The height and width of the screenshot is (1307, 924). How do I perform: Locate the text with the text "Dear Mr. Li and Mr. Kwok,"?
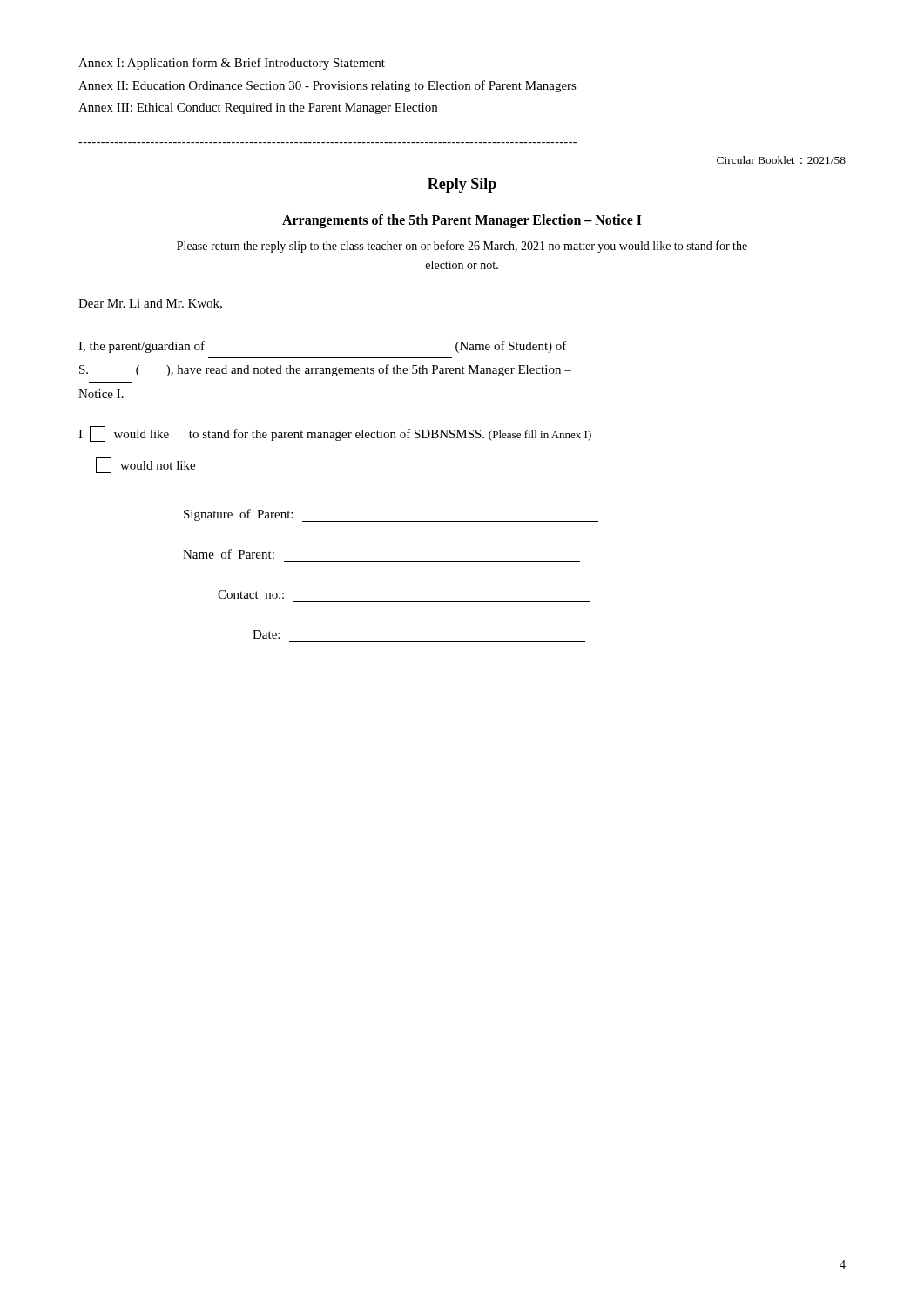coord(151,303)
